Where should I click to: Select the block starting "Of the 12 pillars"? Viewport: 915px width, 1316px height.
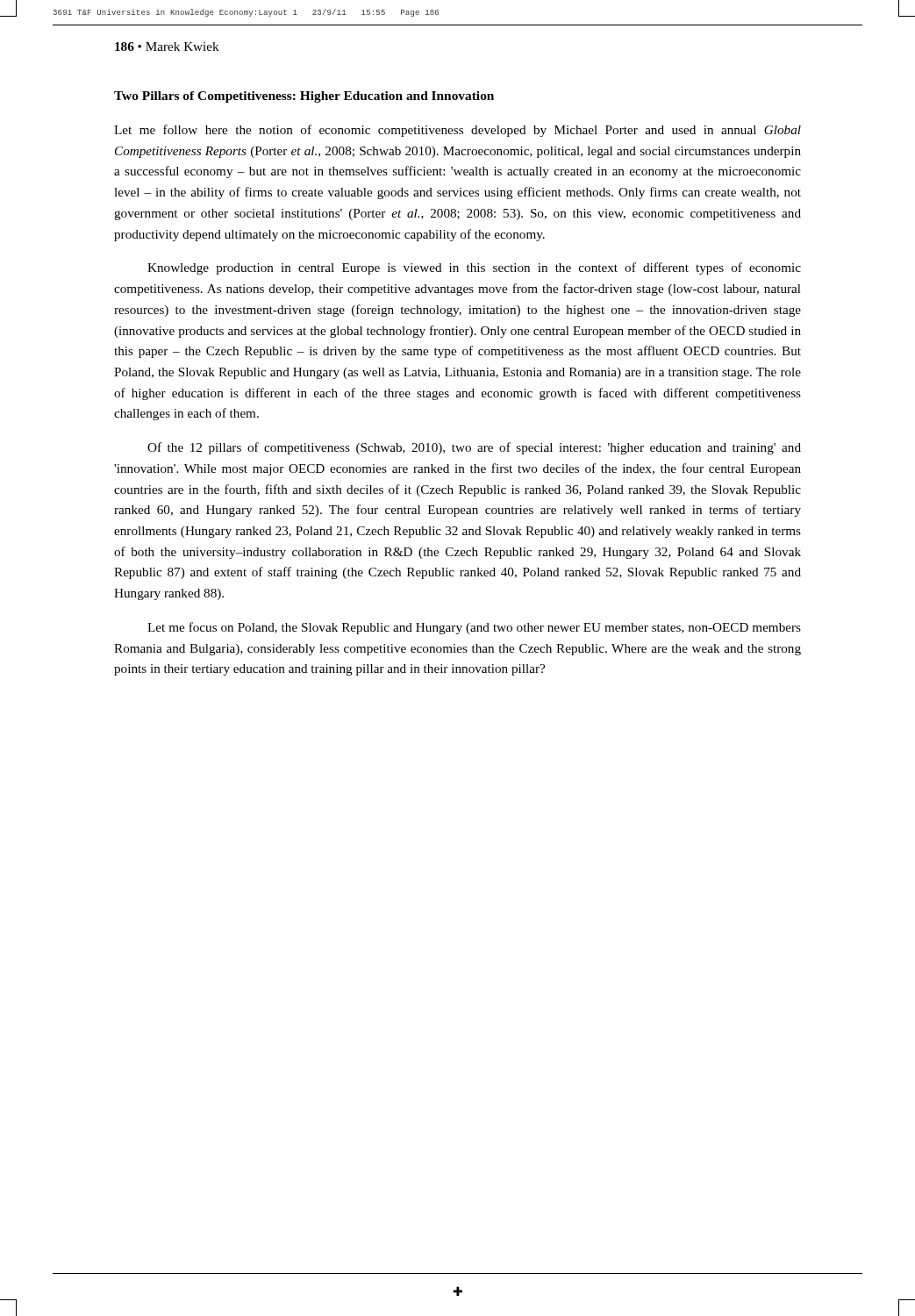tap(458, 520)
